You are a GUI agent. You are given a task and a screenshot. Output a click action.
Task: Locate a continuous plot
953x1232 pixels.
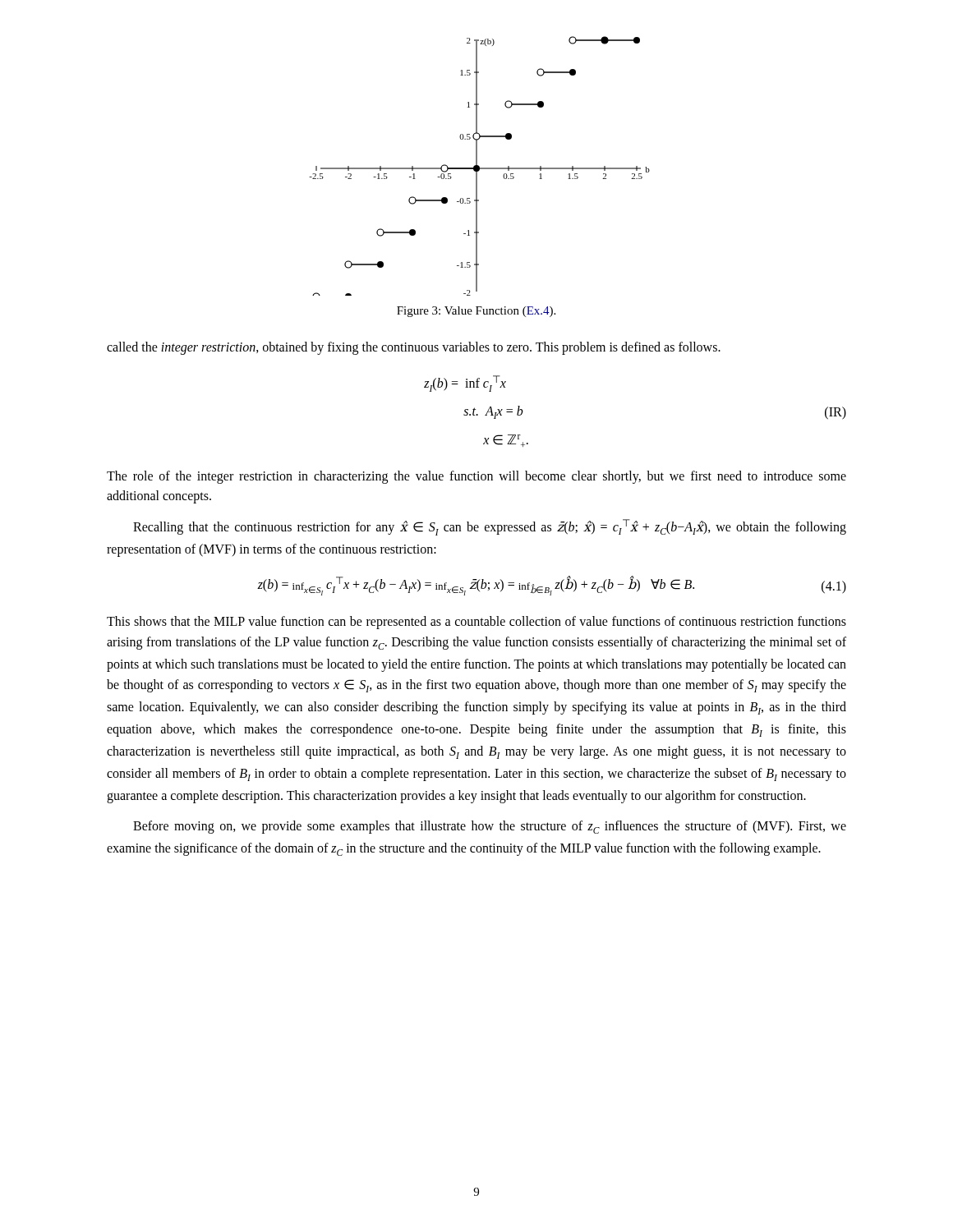(476, 166)
